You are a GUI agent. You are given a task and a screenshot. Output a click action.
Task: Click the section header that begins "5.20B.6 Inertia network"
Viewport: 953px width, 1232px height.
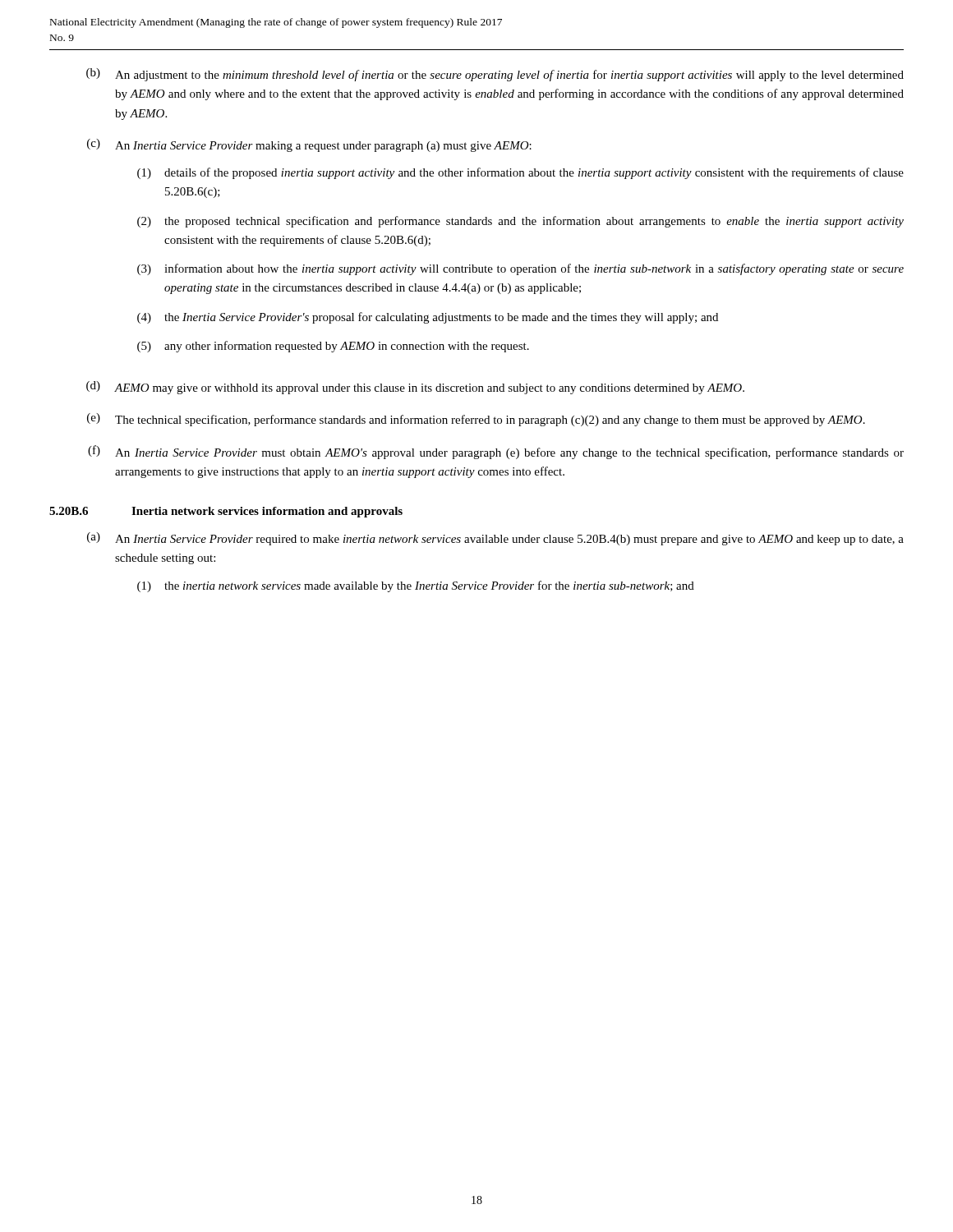point(226,511)
